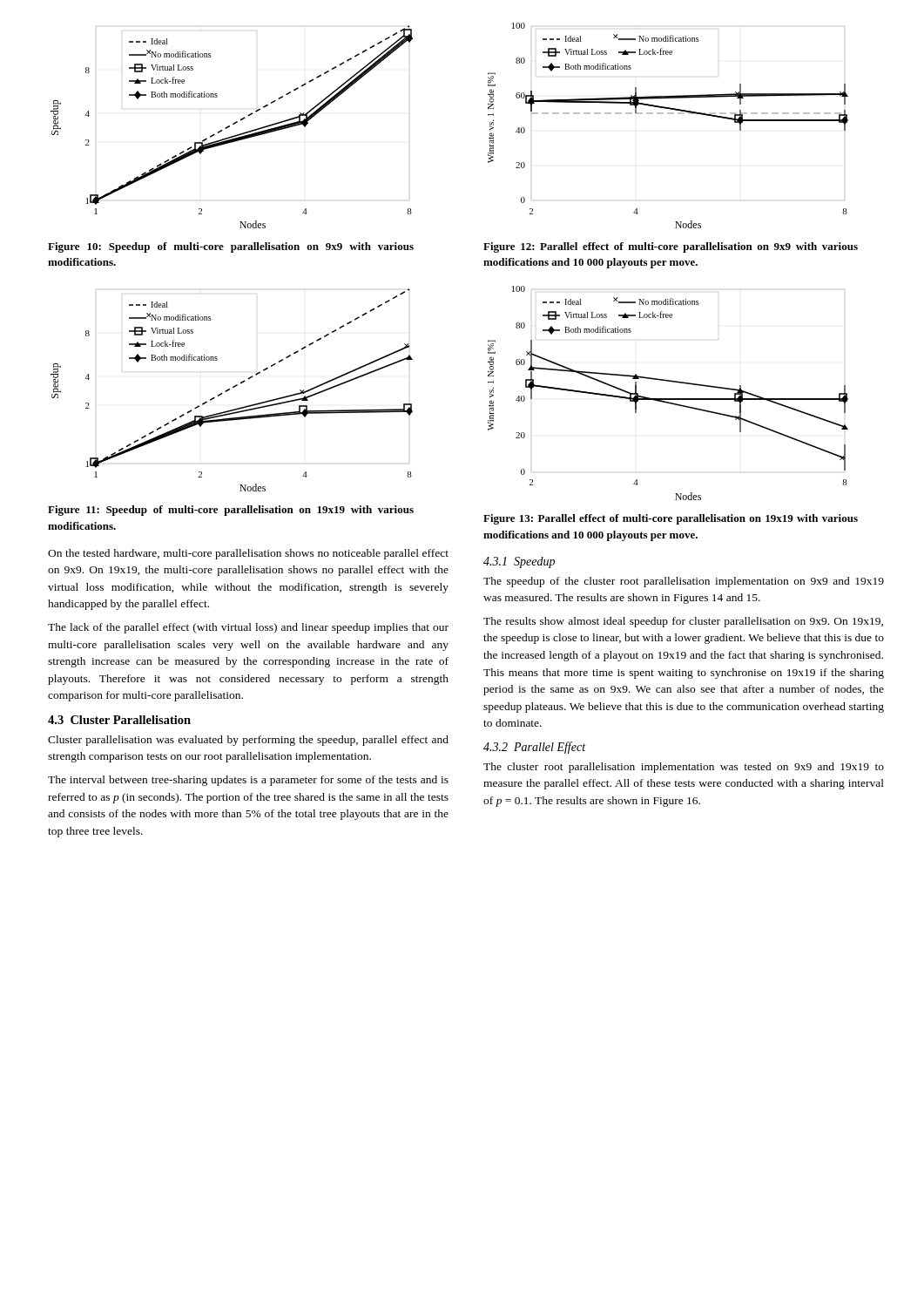Click on the passage starting "Figure 12: Parallel effect of multi-core parallelisation on"
Viewport: 924px width, 1307px height.
tap(671, 255)
